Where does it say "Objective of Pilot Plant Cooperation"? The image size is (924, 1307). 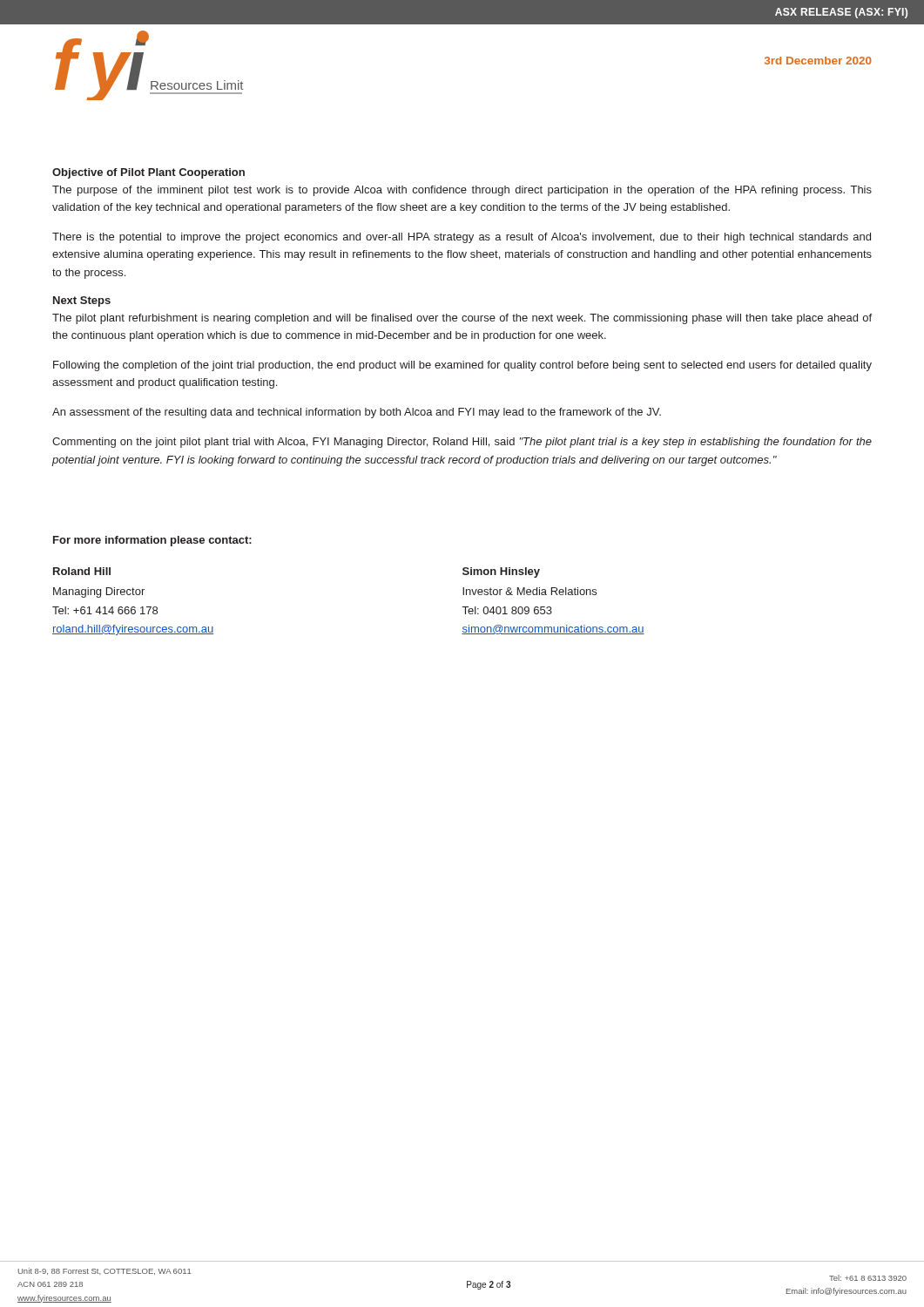149,172
